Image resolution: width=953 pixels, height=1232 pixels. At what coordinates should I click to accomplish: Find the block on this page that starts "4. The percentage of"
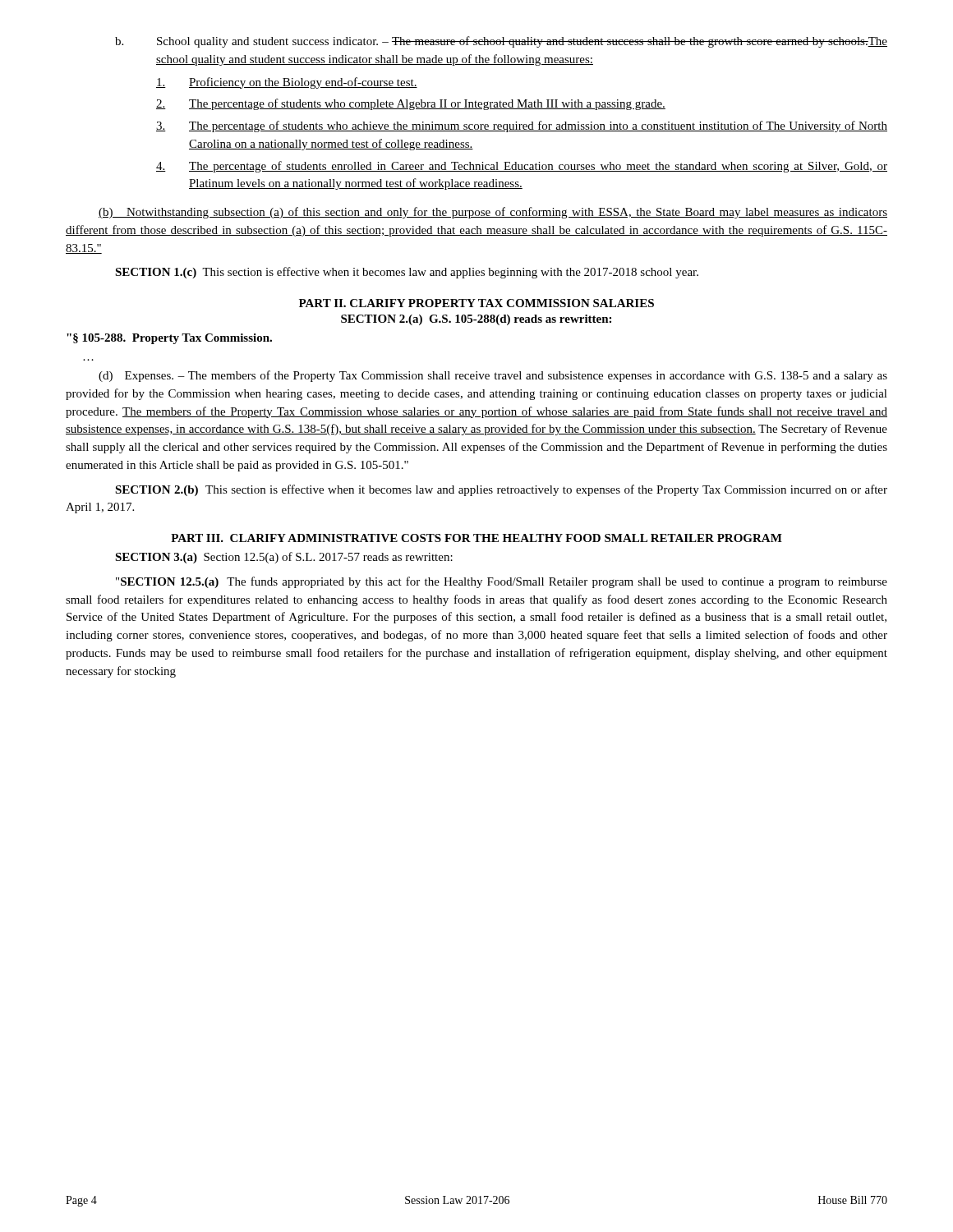coord(522,175)
